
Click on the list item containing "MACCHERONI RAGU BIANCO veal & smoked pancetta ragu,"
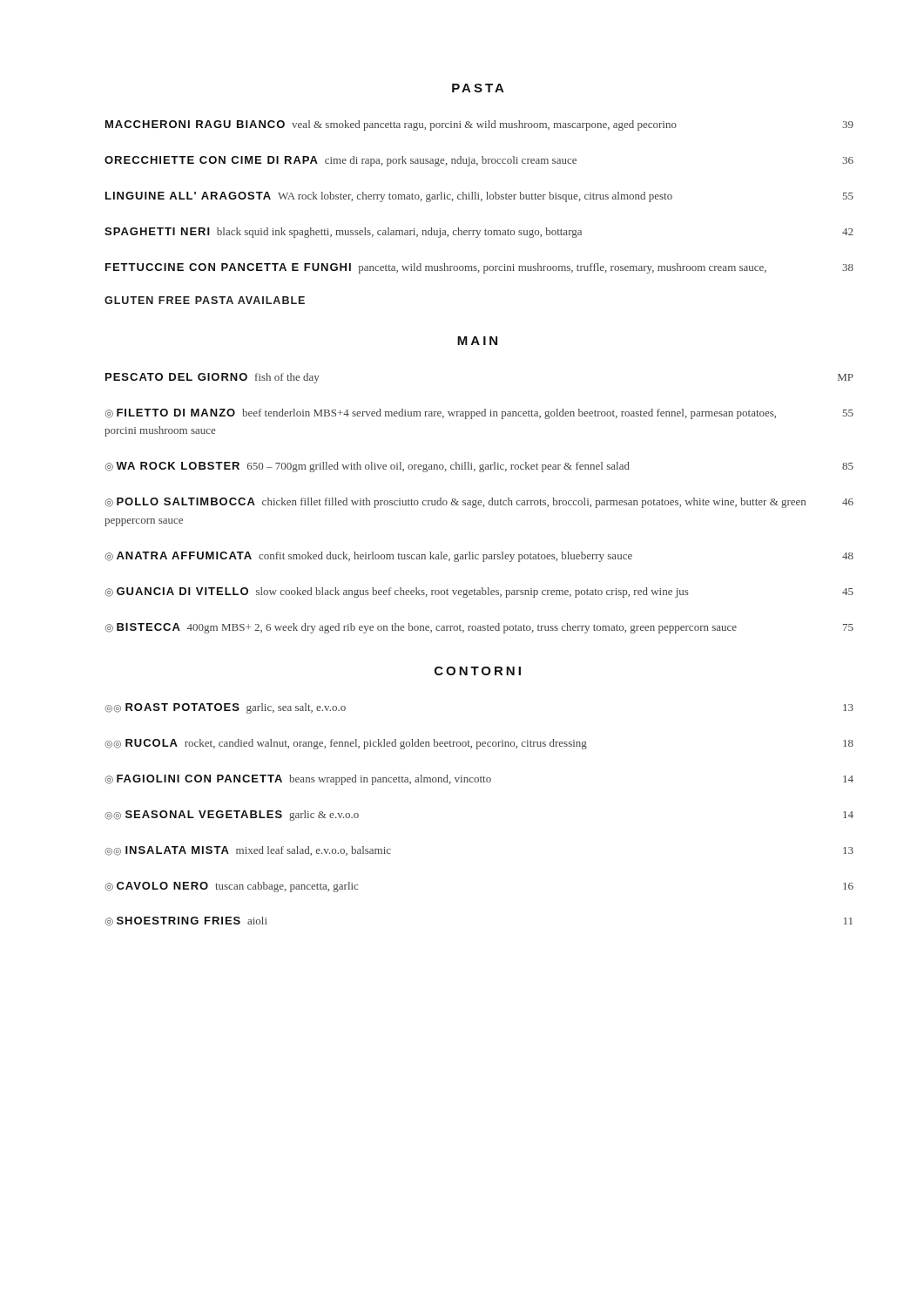(479, 125)
